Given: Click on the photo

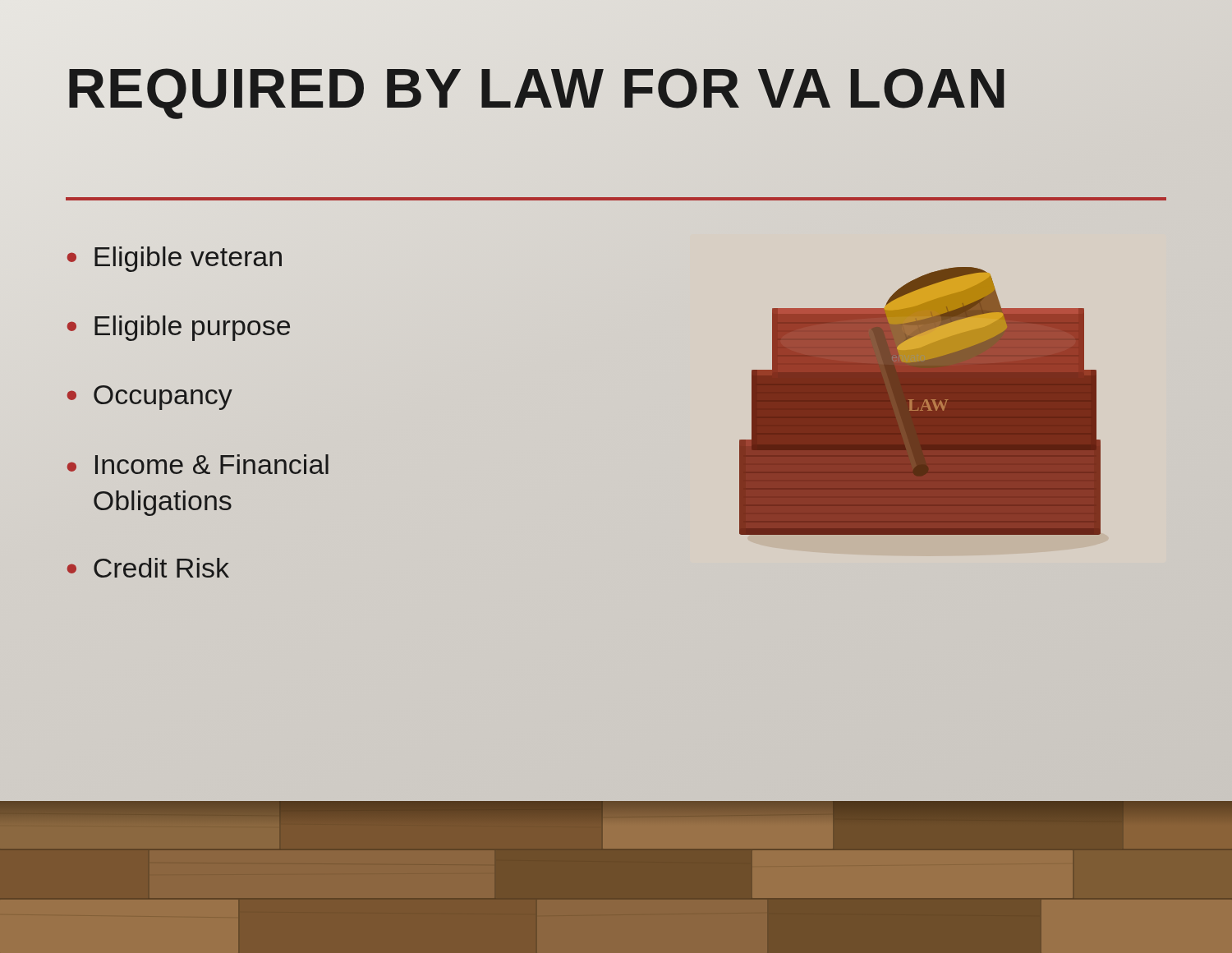Looking at the screenshot, I should (928, 398).
